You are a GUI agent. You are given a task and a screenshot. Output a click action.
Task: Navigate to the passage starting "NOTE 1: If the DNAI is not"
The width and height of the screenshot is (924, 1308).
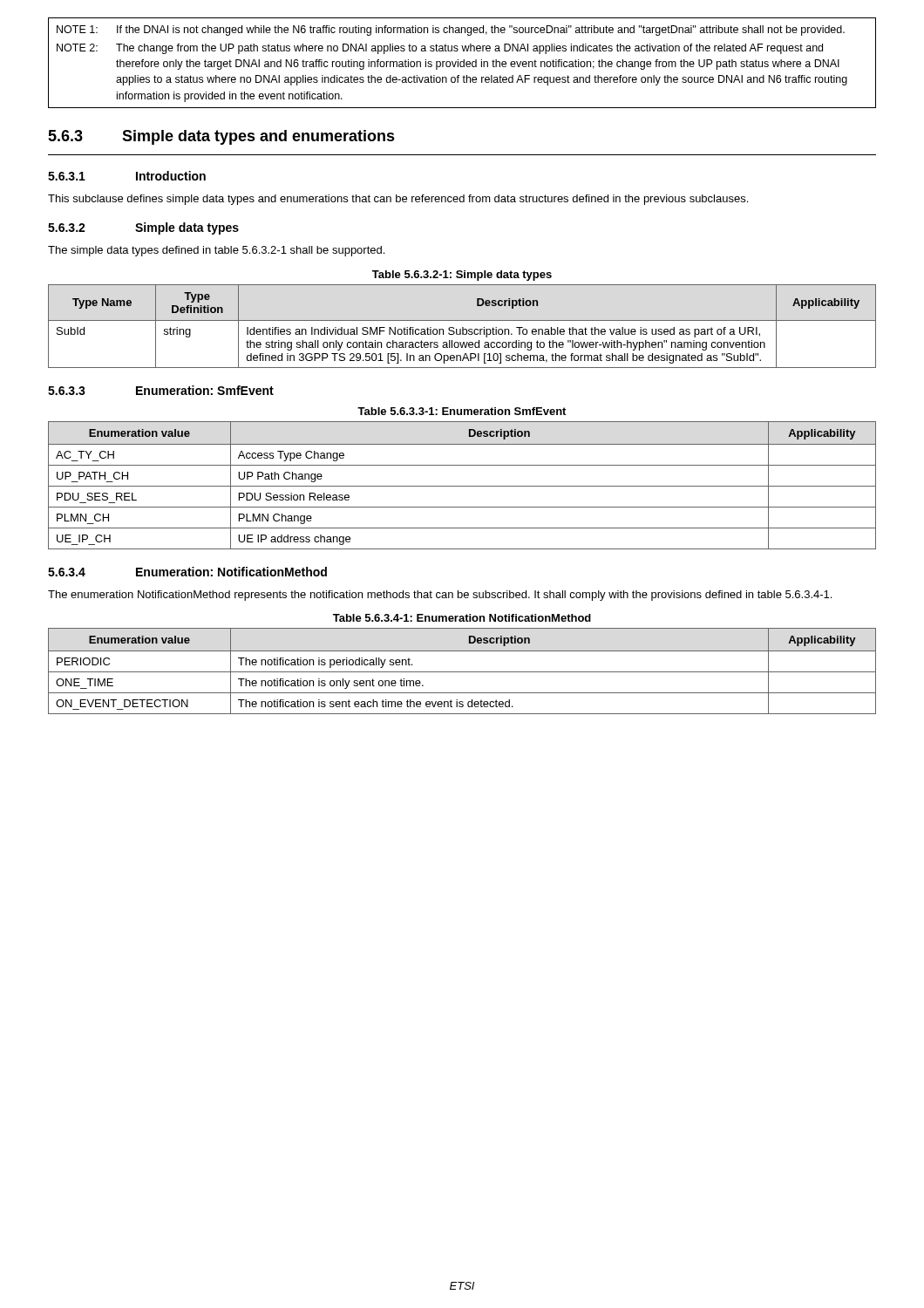pos(462,63)
